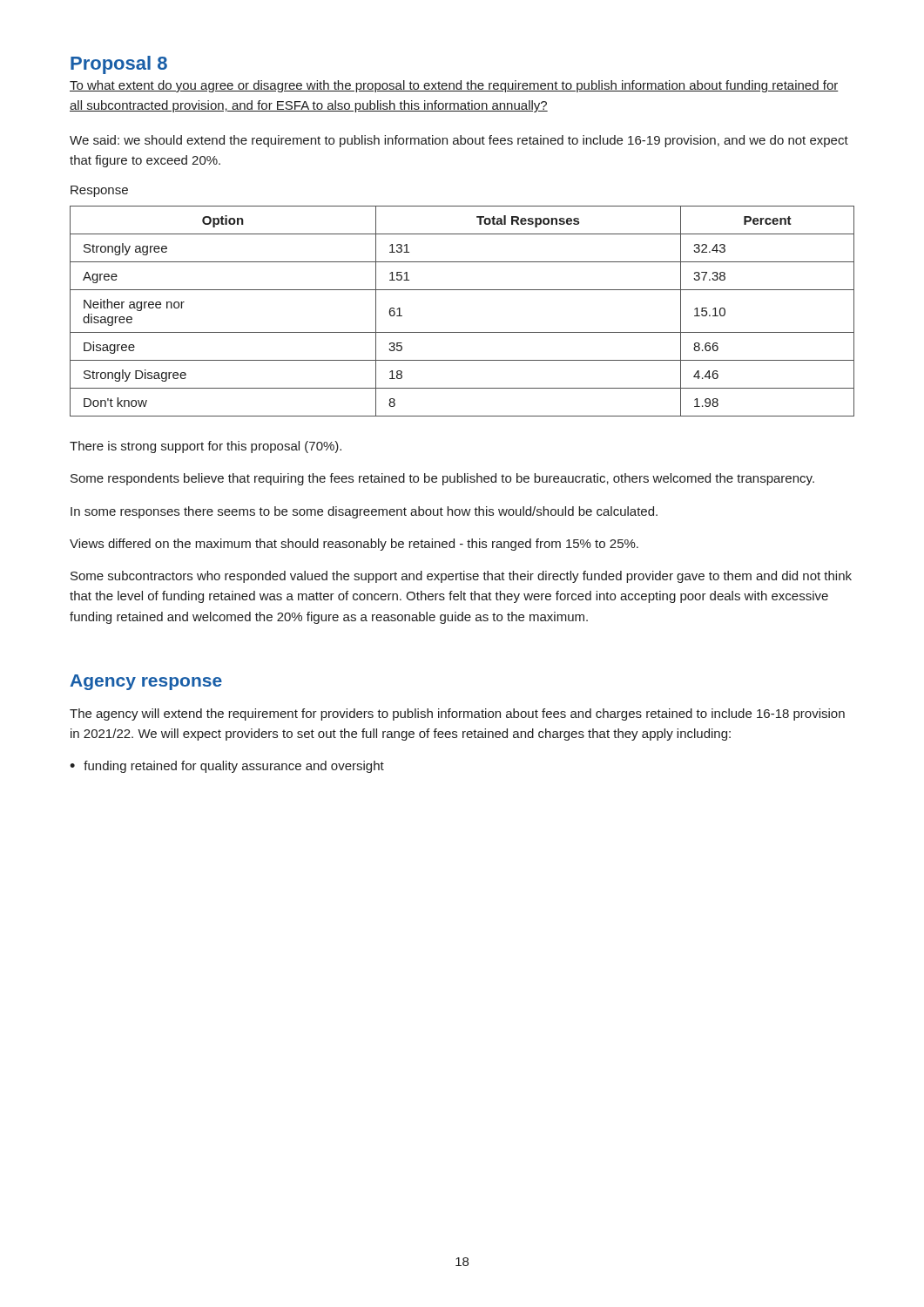
Task: Click on the text block that says "The agency will extend the"
Action: click(x=457, y=723)
